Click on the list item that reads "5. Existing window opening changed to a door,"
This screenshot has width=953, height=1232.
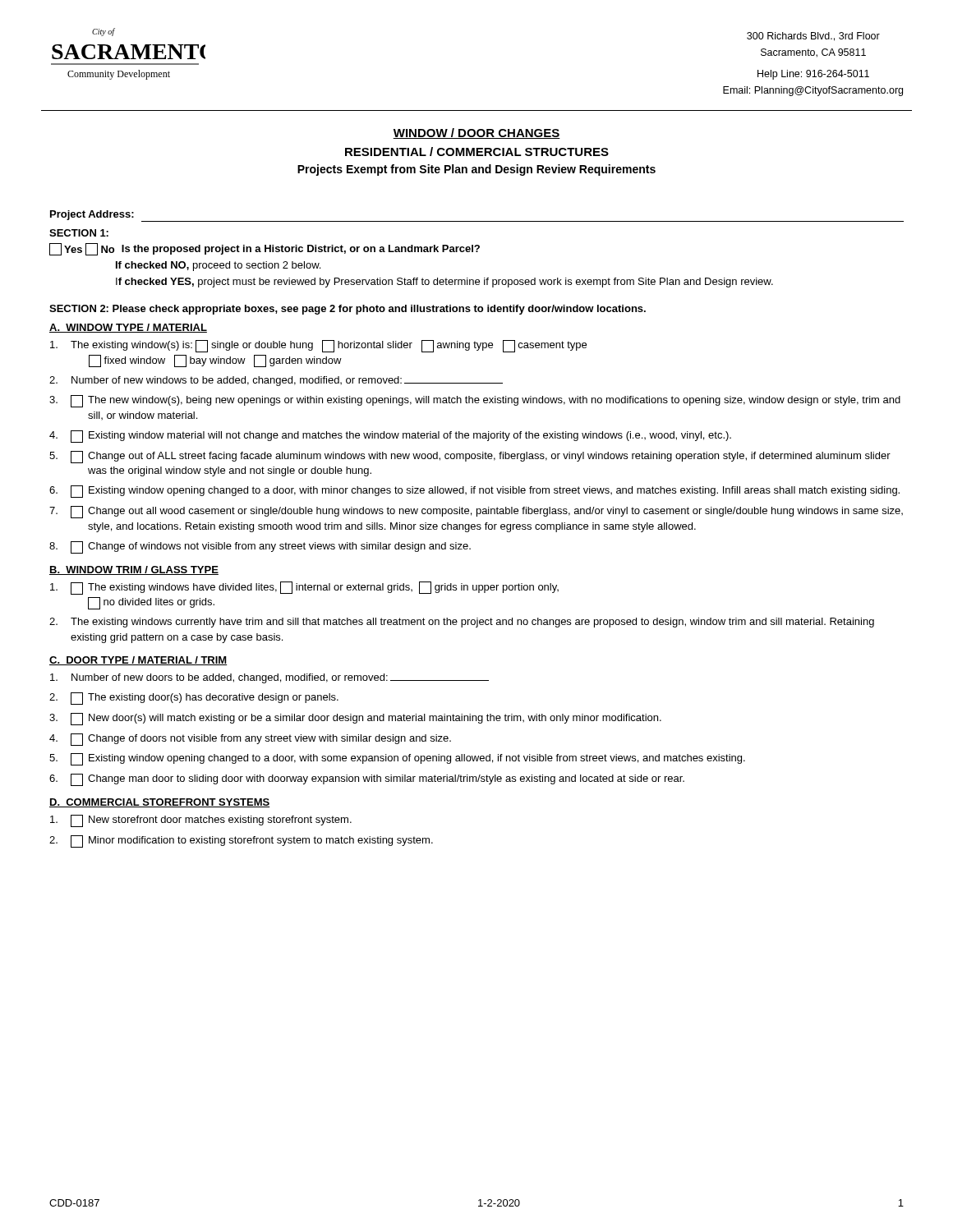tap(476, 759)
